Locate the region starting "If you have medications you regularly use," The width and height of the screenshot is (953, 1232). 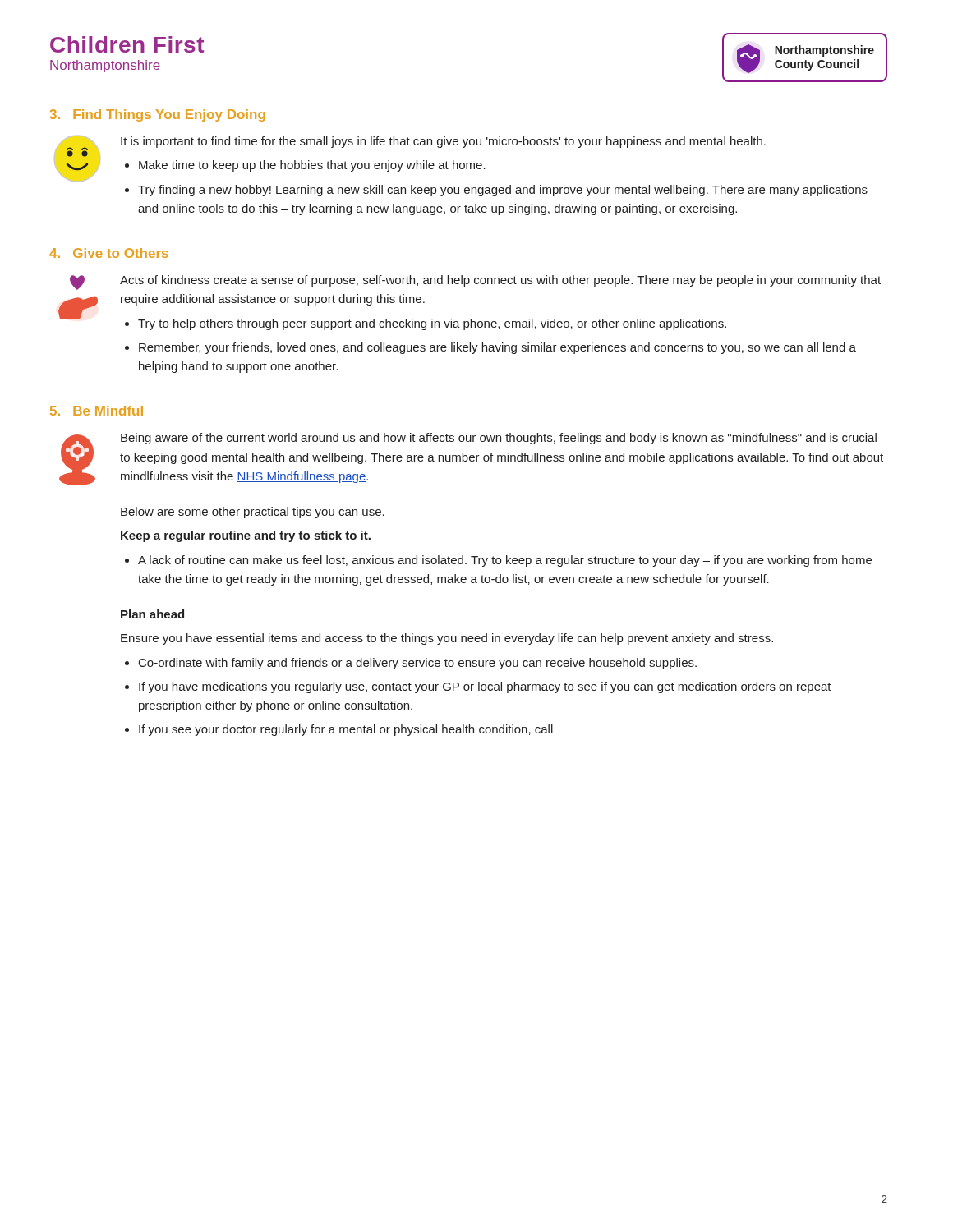pos(485,696)
